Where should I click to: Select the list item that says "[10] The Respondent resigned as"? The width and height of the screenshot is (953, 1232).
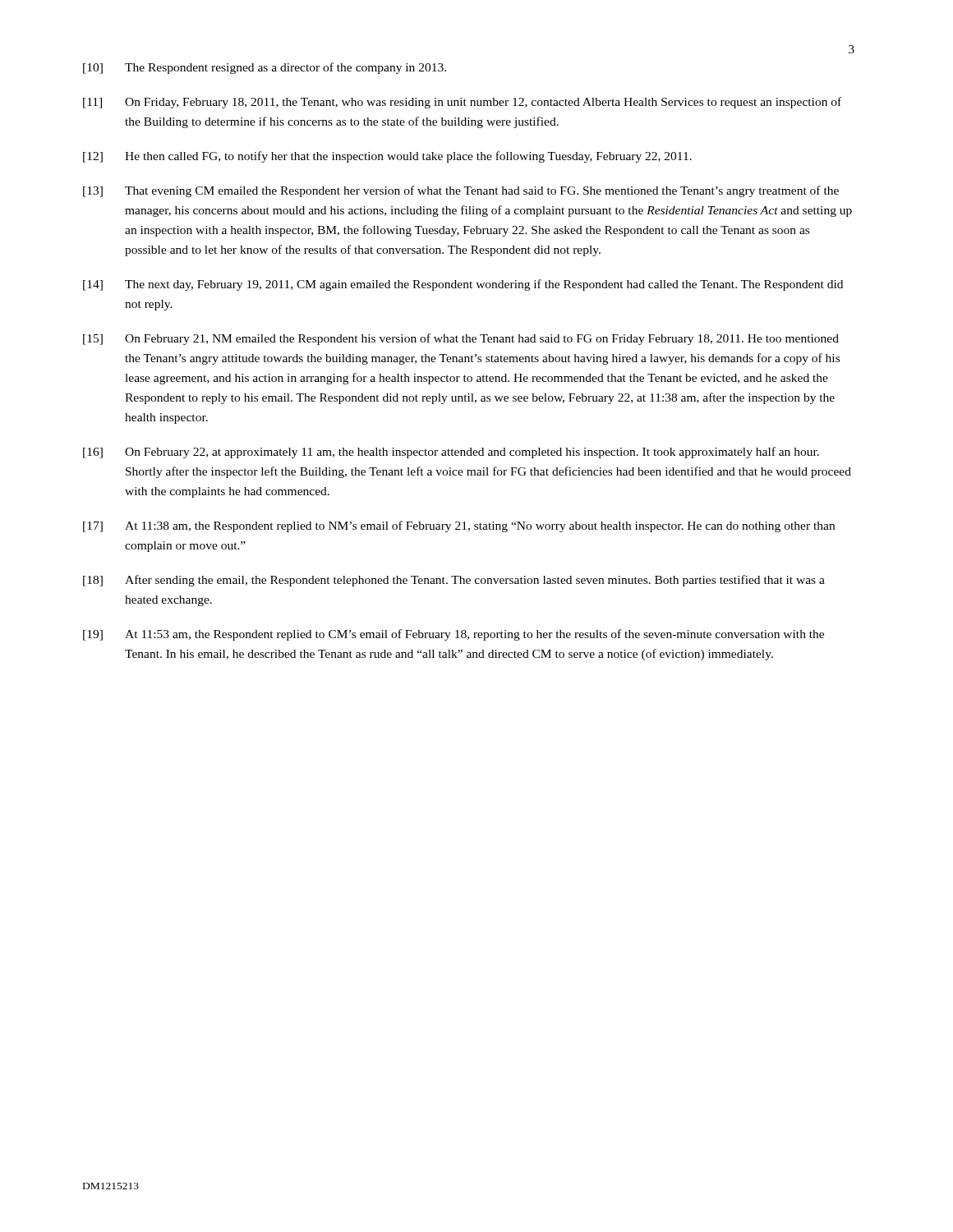265,68
